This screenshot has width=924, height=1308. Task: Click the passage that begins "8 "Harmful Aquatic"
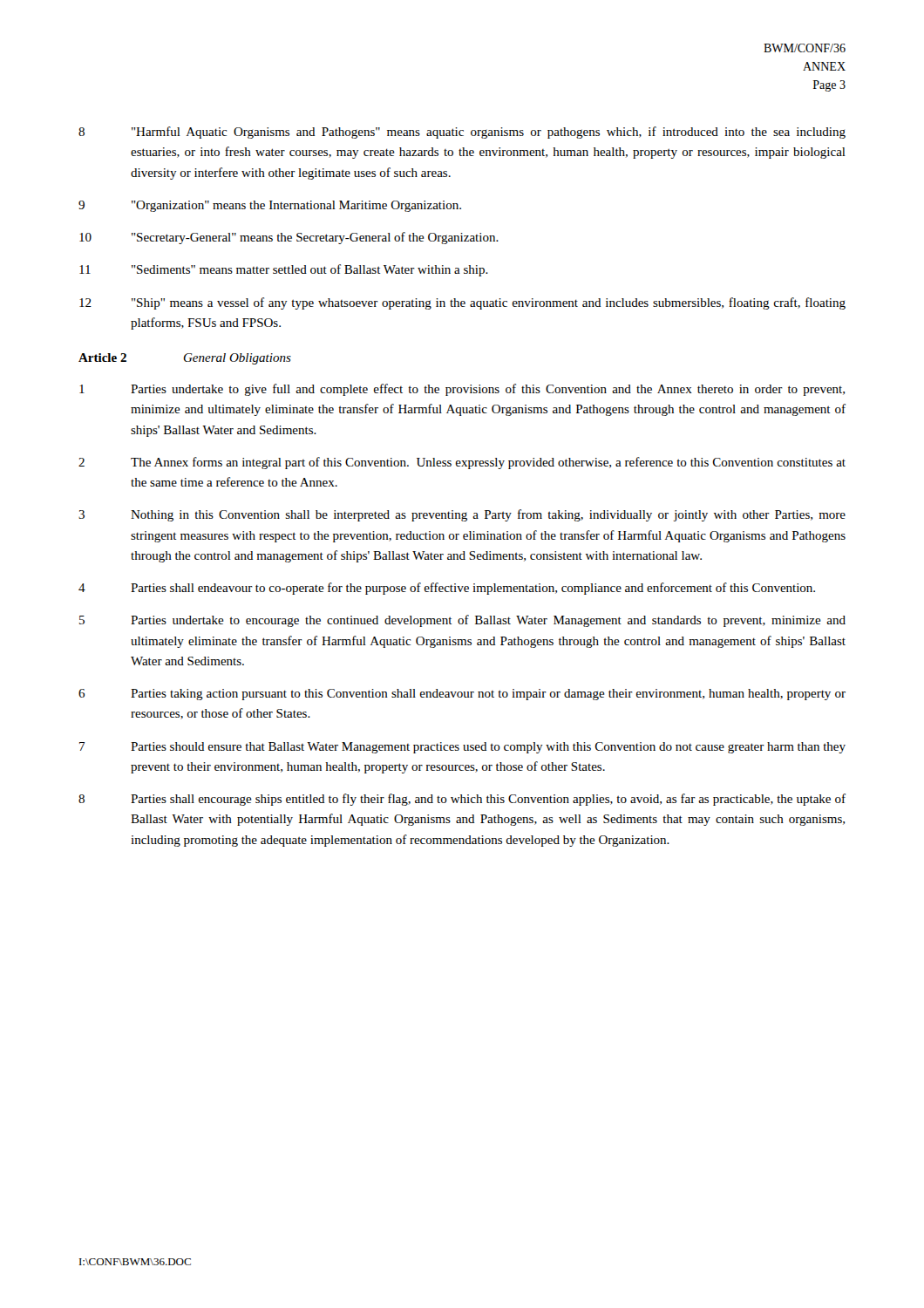pos(462,152)
